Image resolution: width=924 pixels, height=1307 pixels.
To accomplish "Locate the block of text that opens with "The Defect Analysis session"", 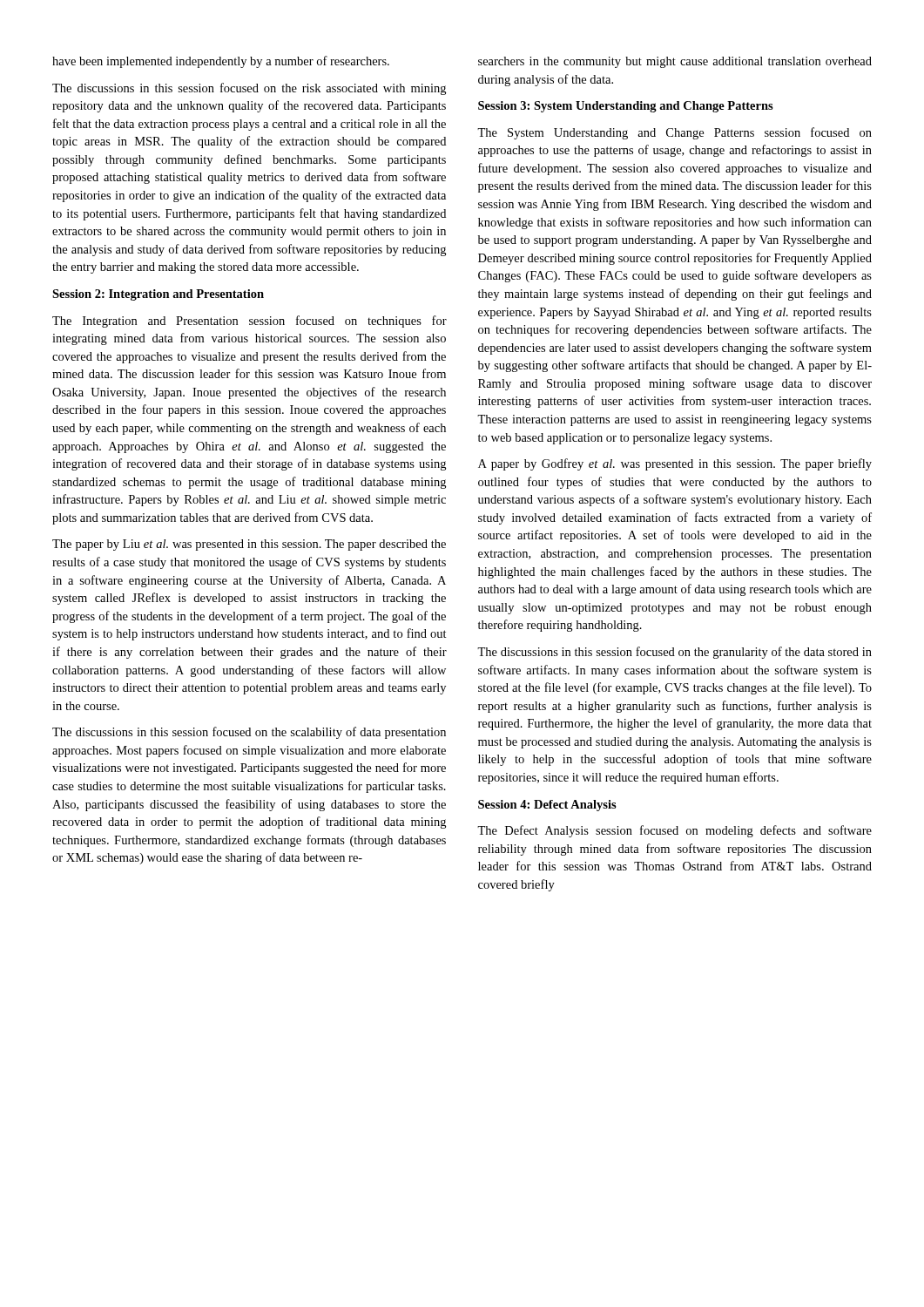I will click(675, 858).
